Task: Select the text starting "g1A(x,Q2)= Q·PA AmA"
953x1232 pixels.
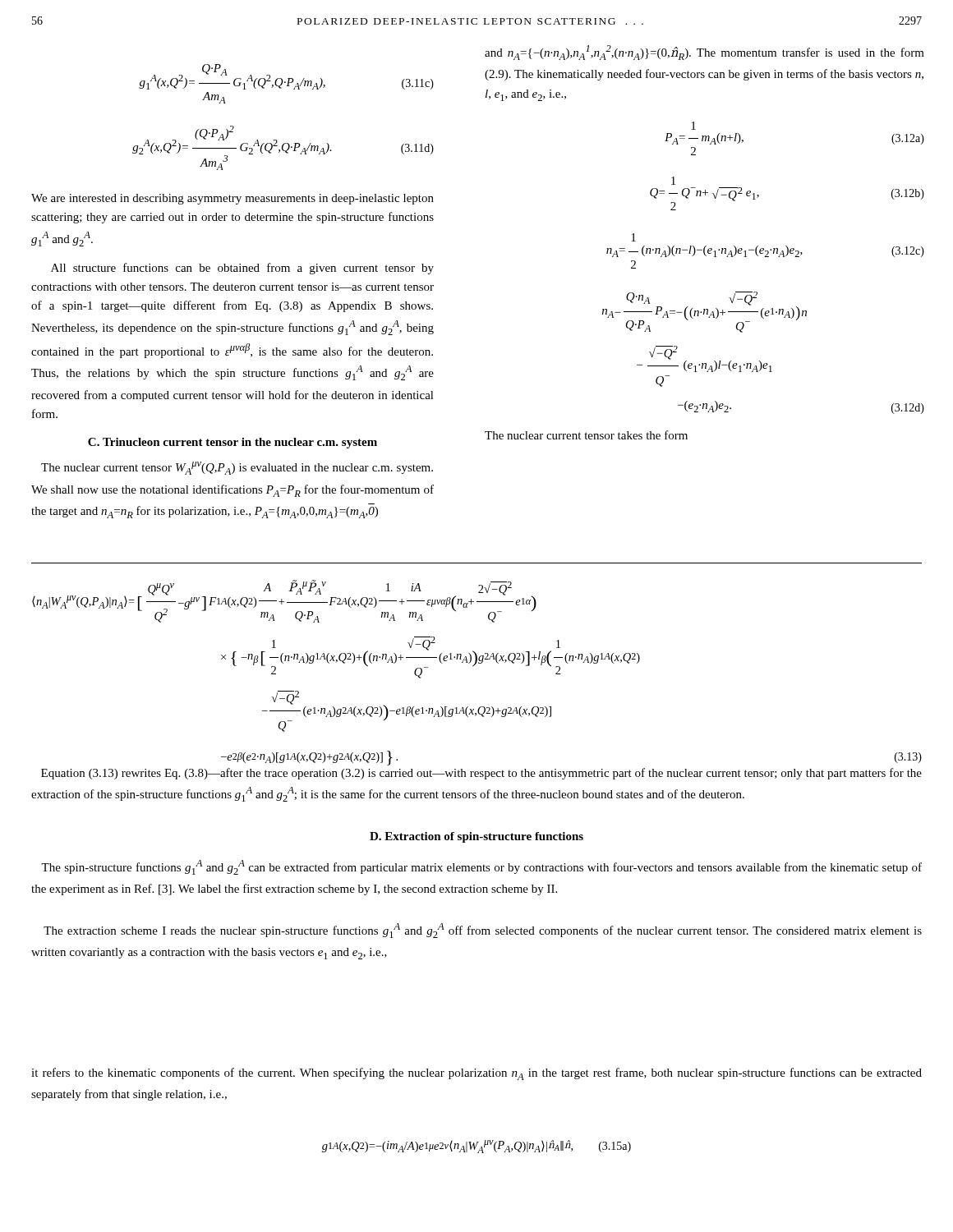Action: click(286, 83)
